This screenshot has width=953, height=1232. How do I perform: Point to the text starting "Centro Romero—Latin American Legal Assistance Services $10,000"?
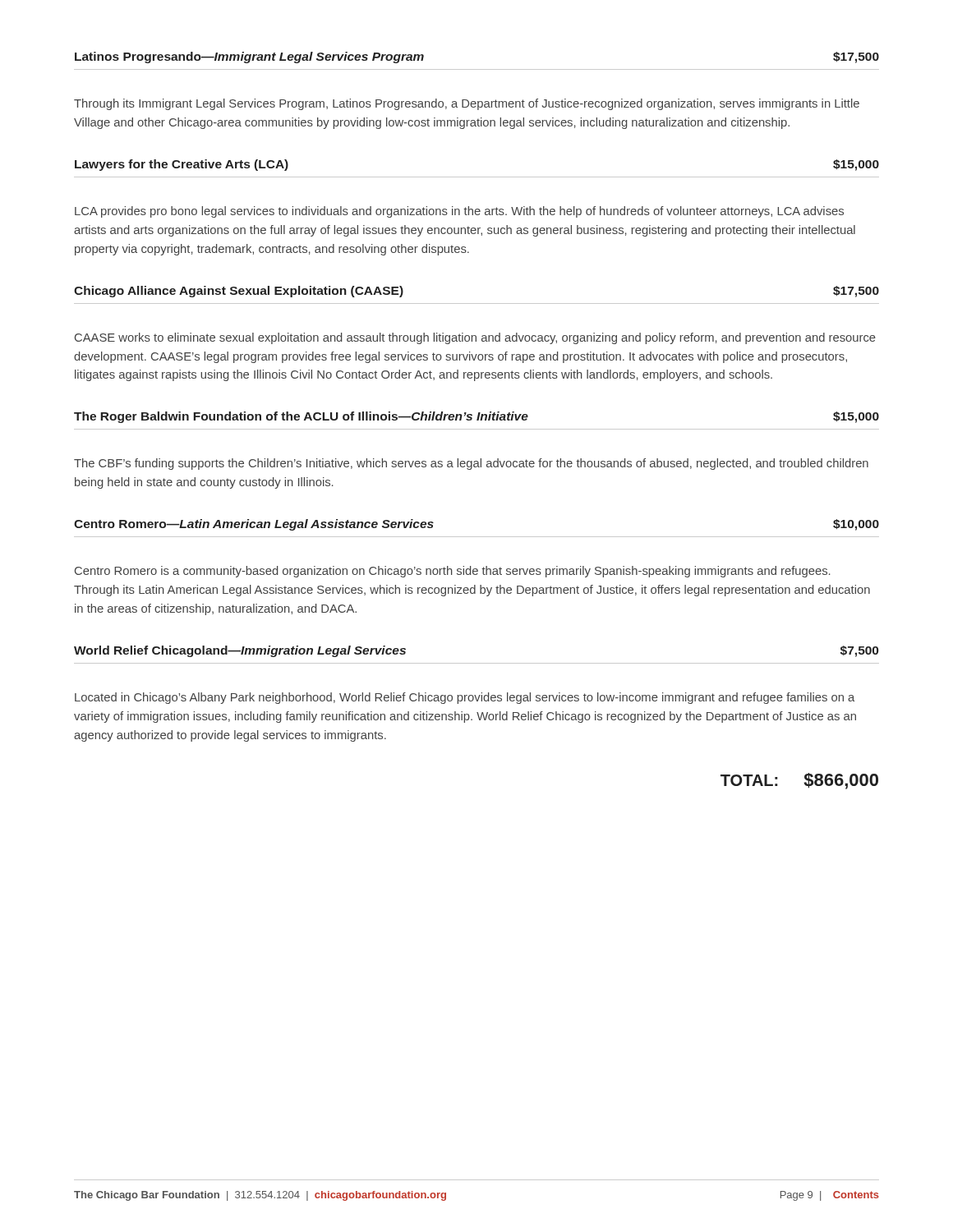coord(476,527)
